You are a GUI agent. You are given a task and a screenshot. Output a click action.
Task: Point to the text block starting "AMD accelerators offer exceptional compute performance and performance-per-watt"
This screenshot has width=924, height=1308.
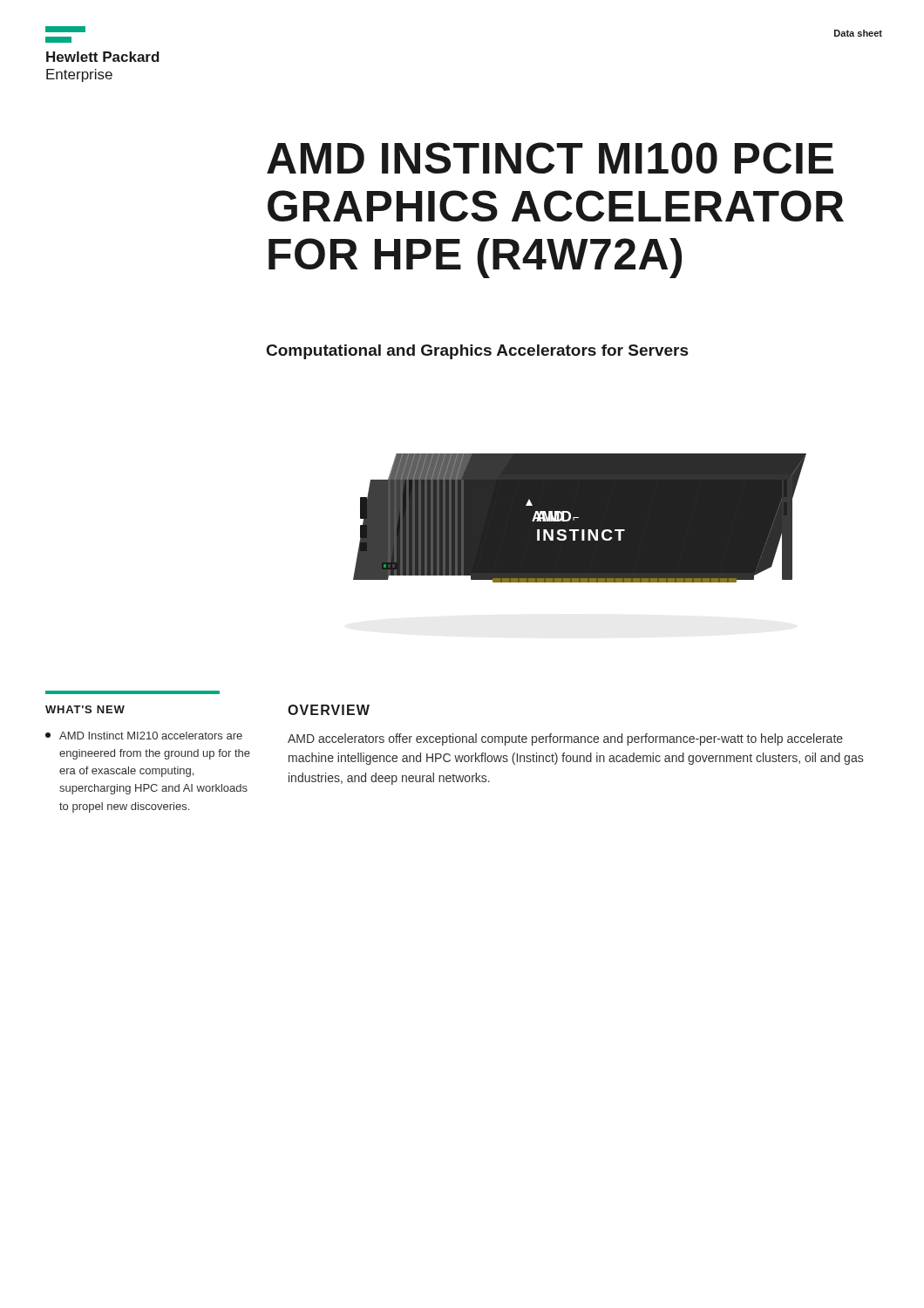(584, 758)
